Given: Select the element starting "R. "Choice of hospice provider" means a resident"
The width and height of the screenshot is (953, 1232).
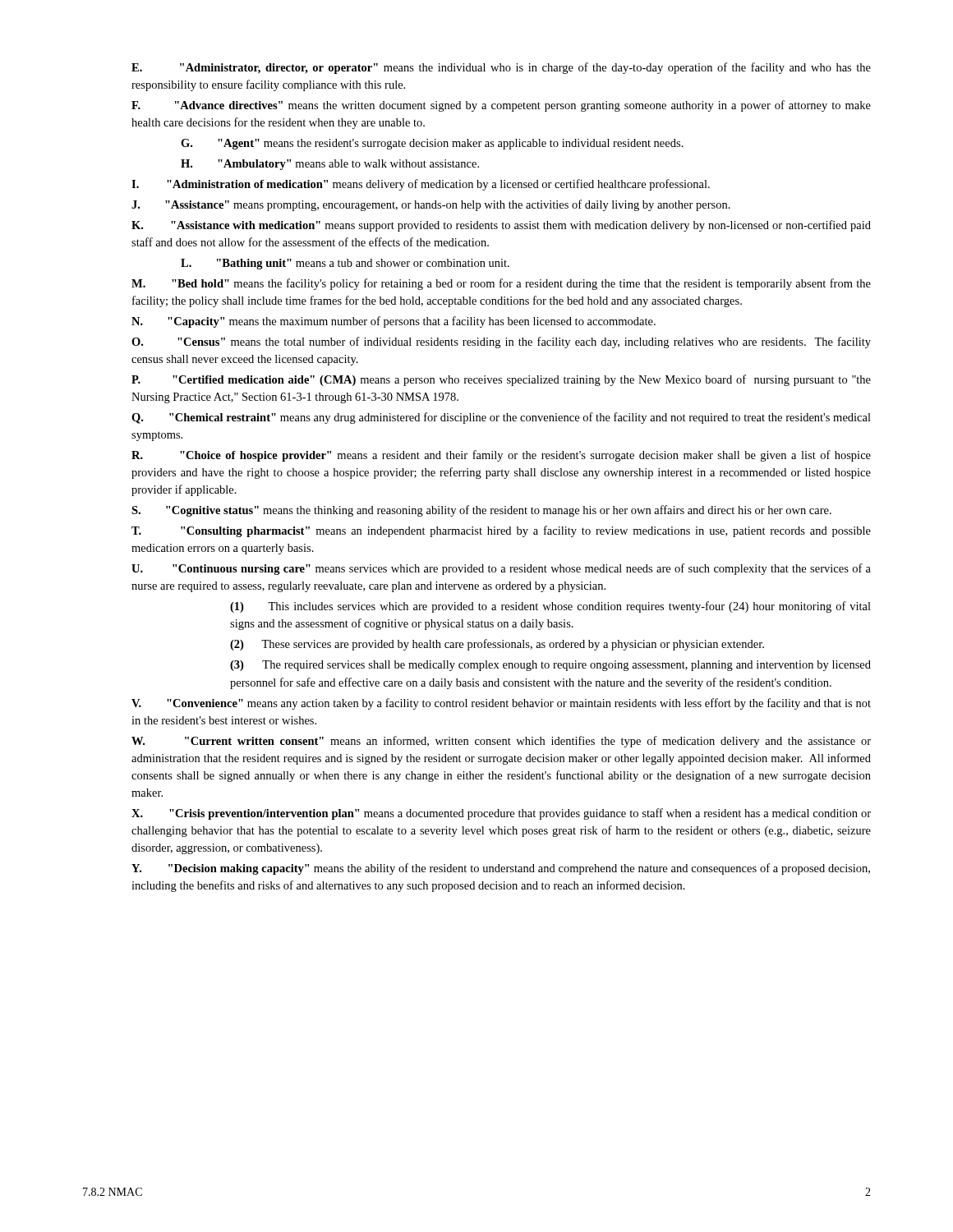Looking at the screenshot, I should point(476,473).
